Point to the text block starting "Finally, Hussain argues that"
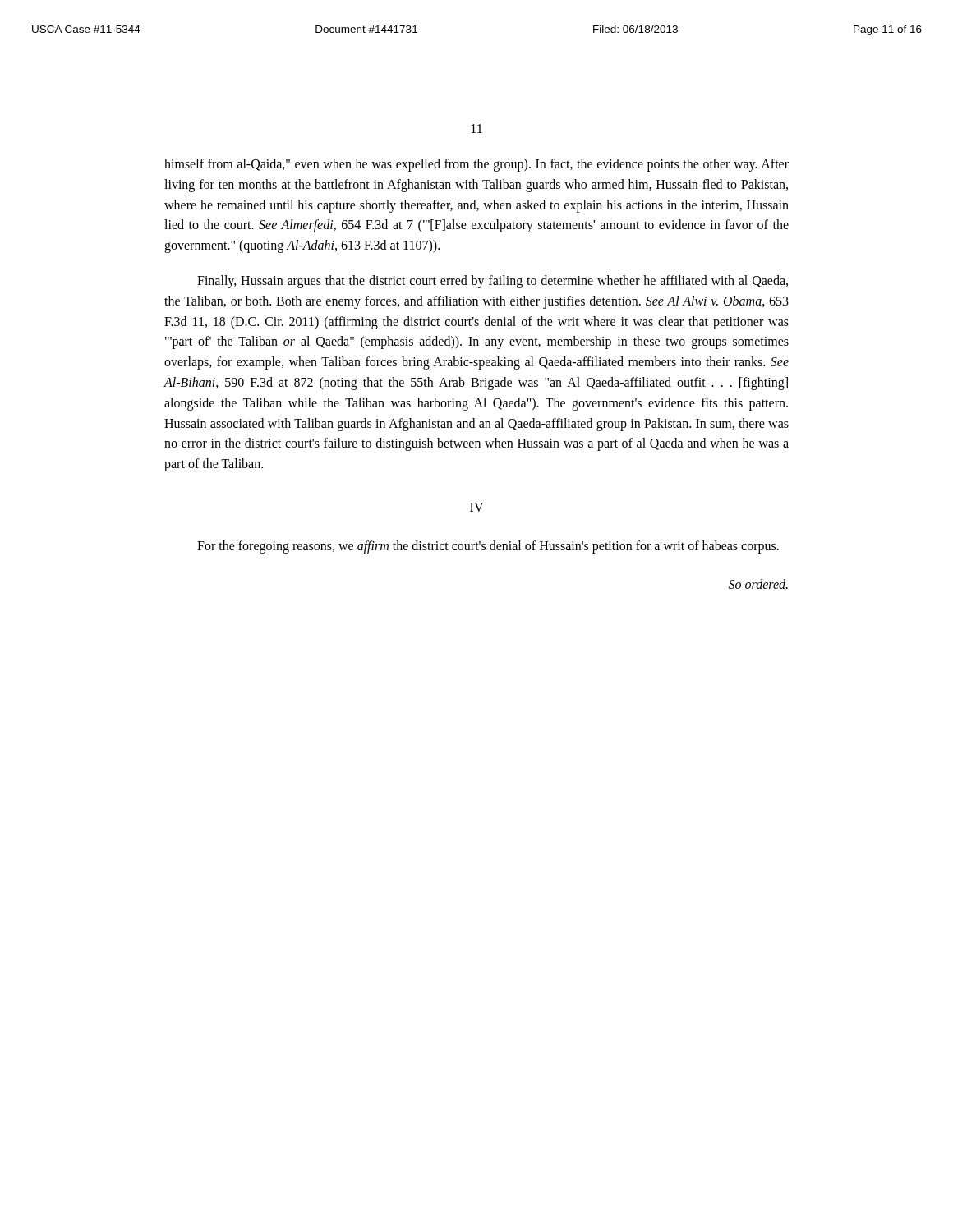Screen dimensions: 1232x953 point(476,372)
